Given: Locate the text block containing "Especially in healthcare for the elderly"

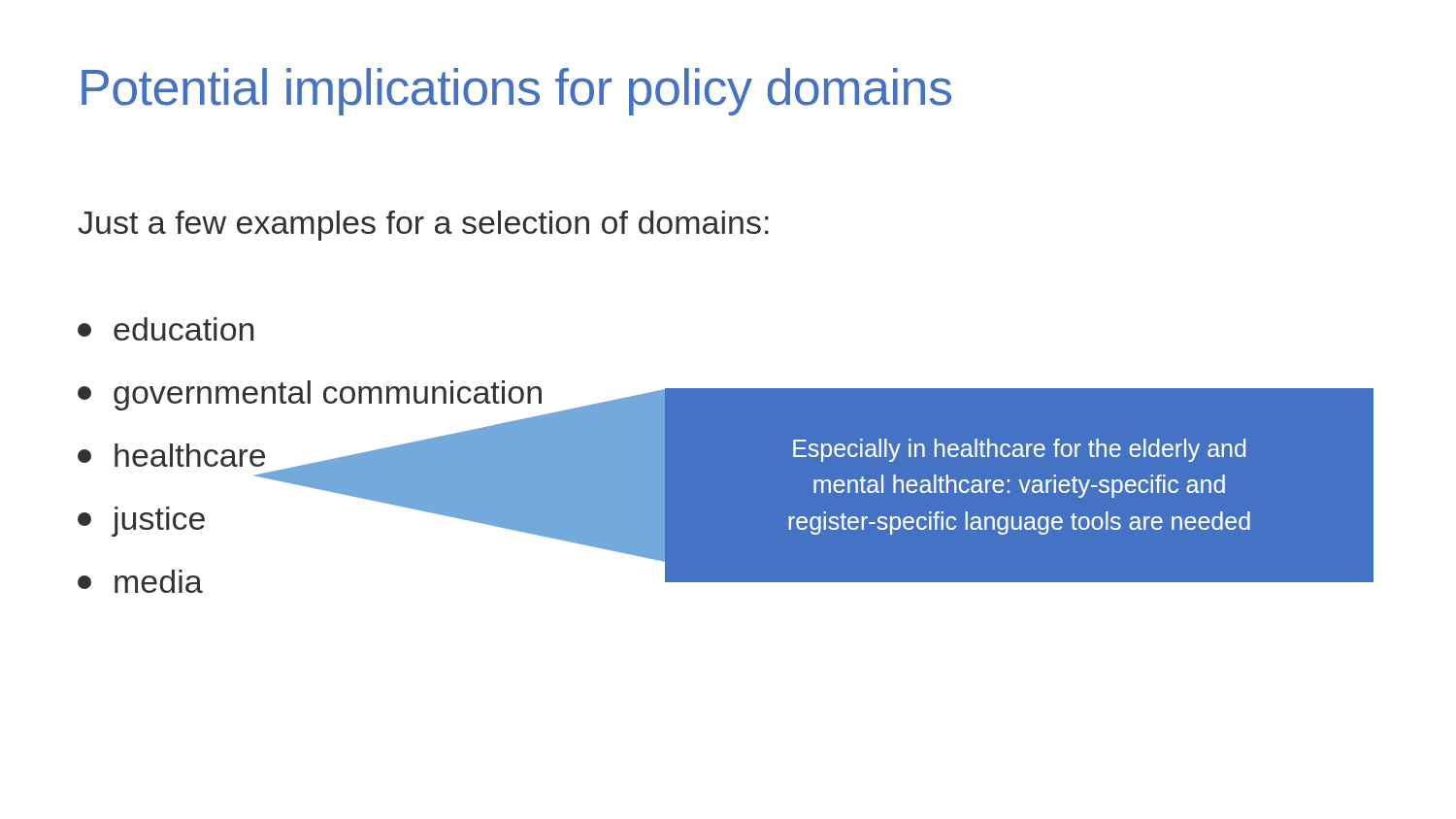Looking at the screenshot, I should pos(1019,484).
